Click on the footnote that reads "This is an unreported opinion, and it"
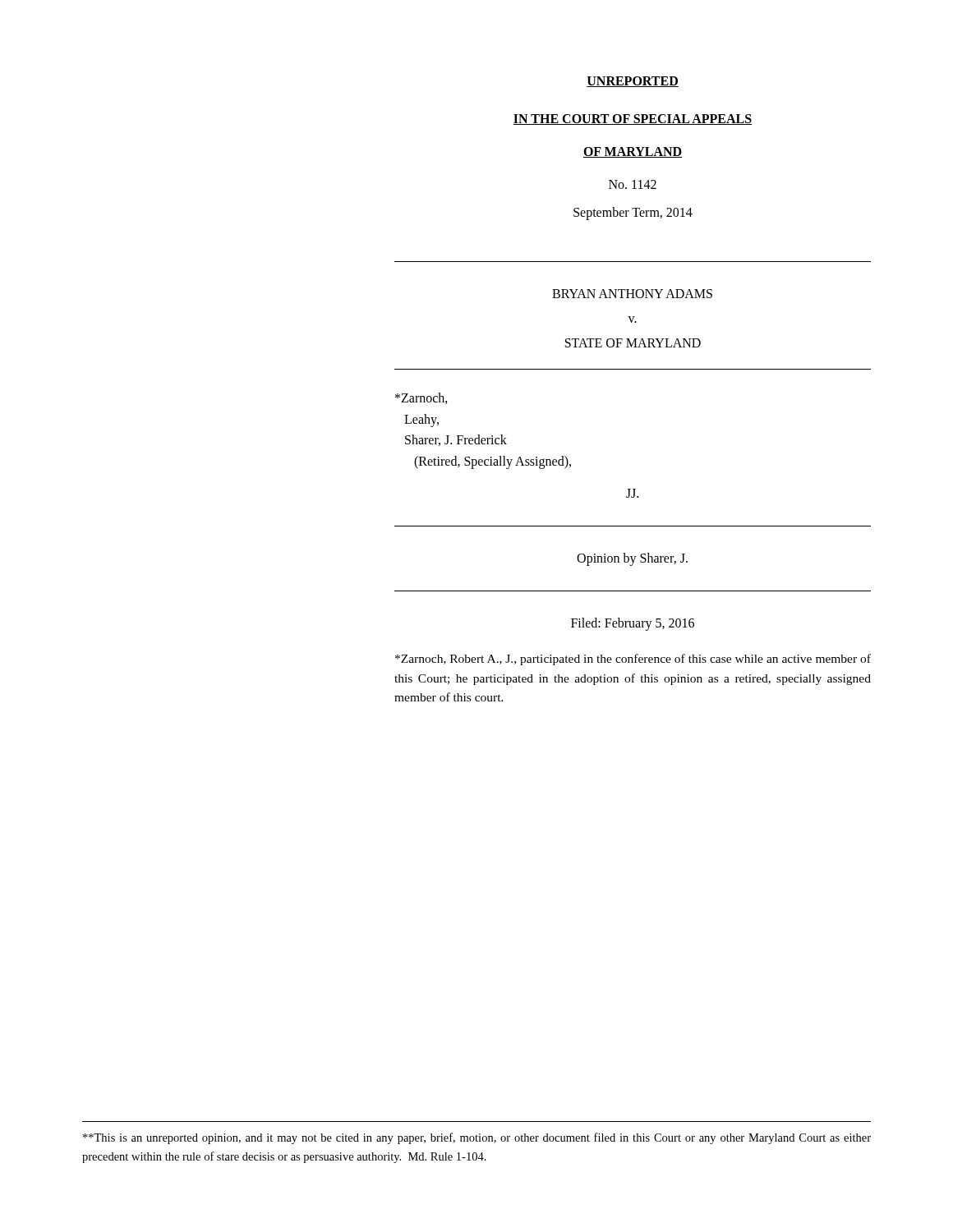 click(x=476, y=1147)
